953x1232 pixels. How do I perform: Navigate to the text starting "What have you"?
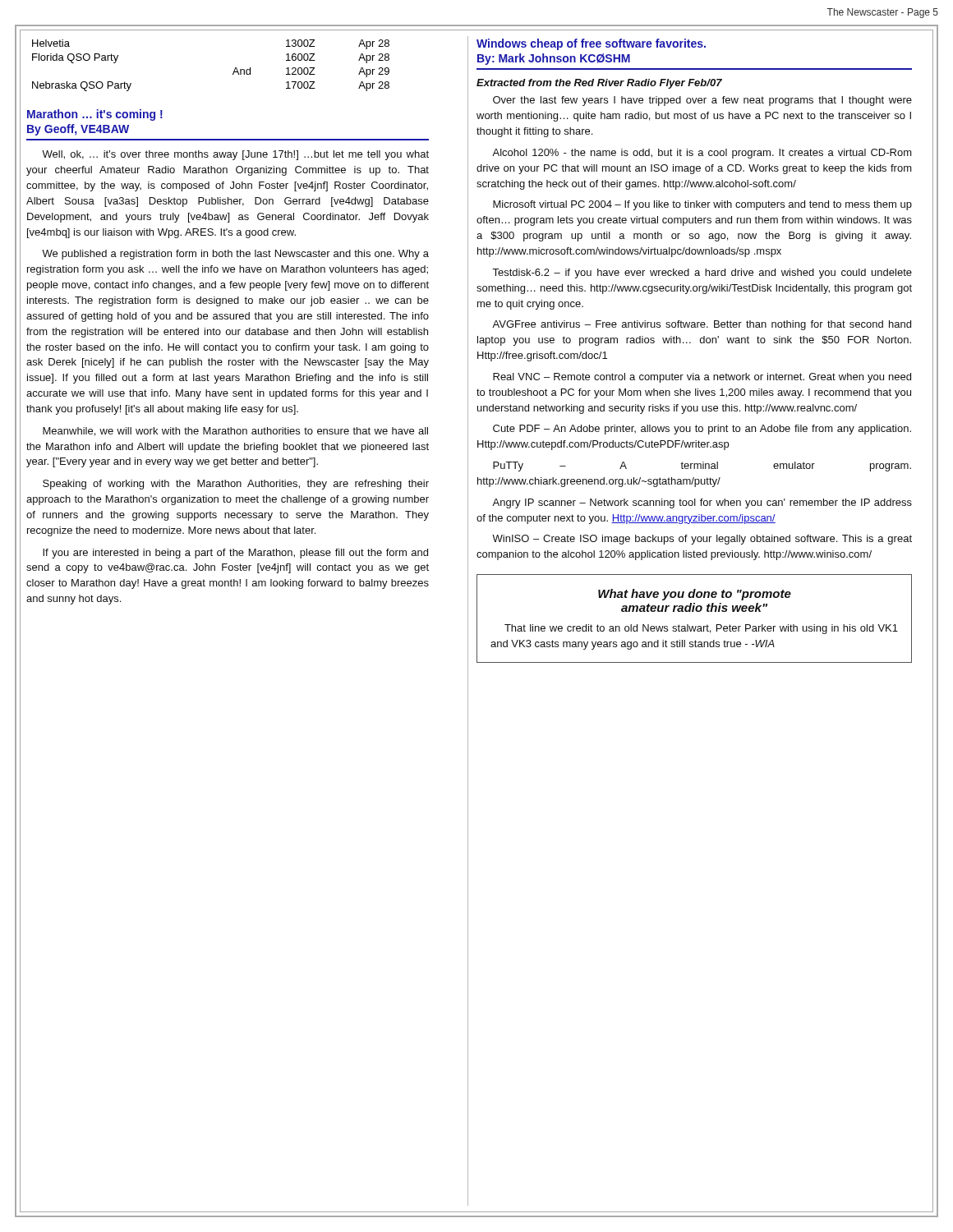click(694, 619)
